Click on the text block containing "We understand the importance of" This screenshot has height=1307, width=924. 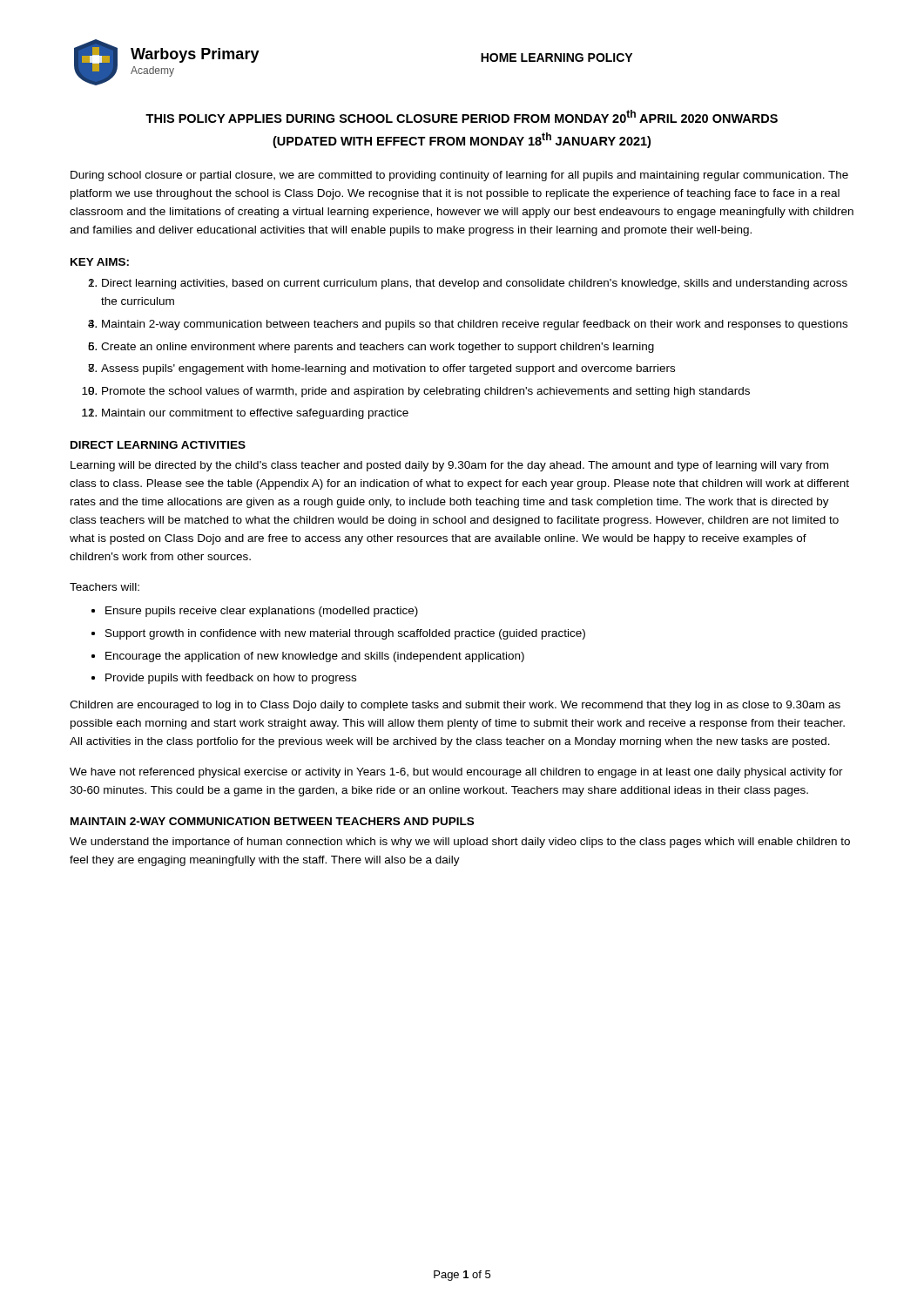[460, 851]
